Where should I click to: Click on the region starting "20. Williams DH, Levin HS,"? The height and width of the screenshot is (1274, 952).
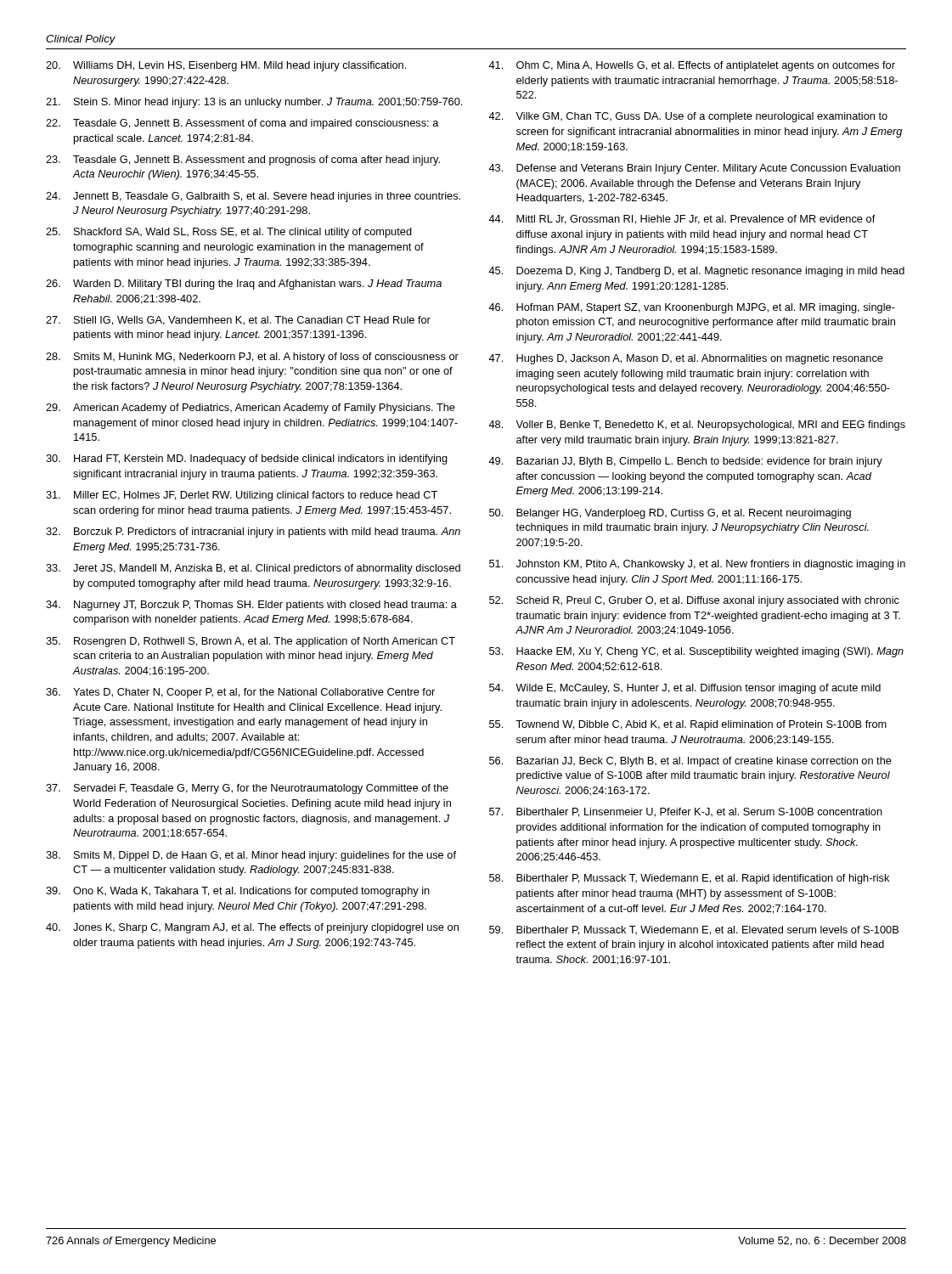255,73
